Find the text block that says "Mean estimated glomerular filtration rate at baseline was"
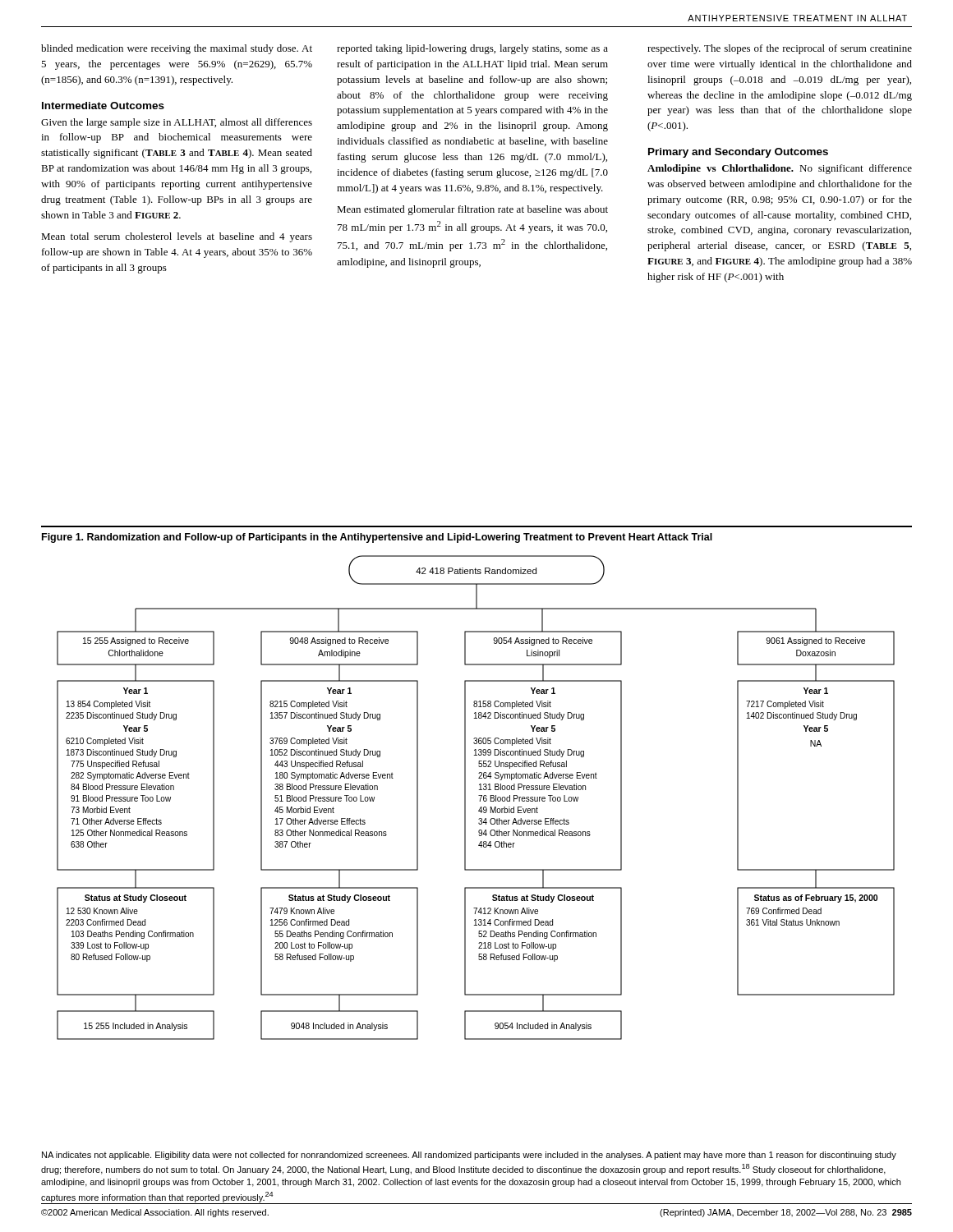This screenshot has width=953, height=1232. click(472, 235)
